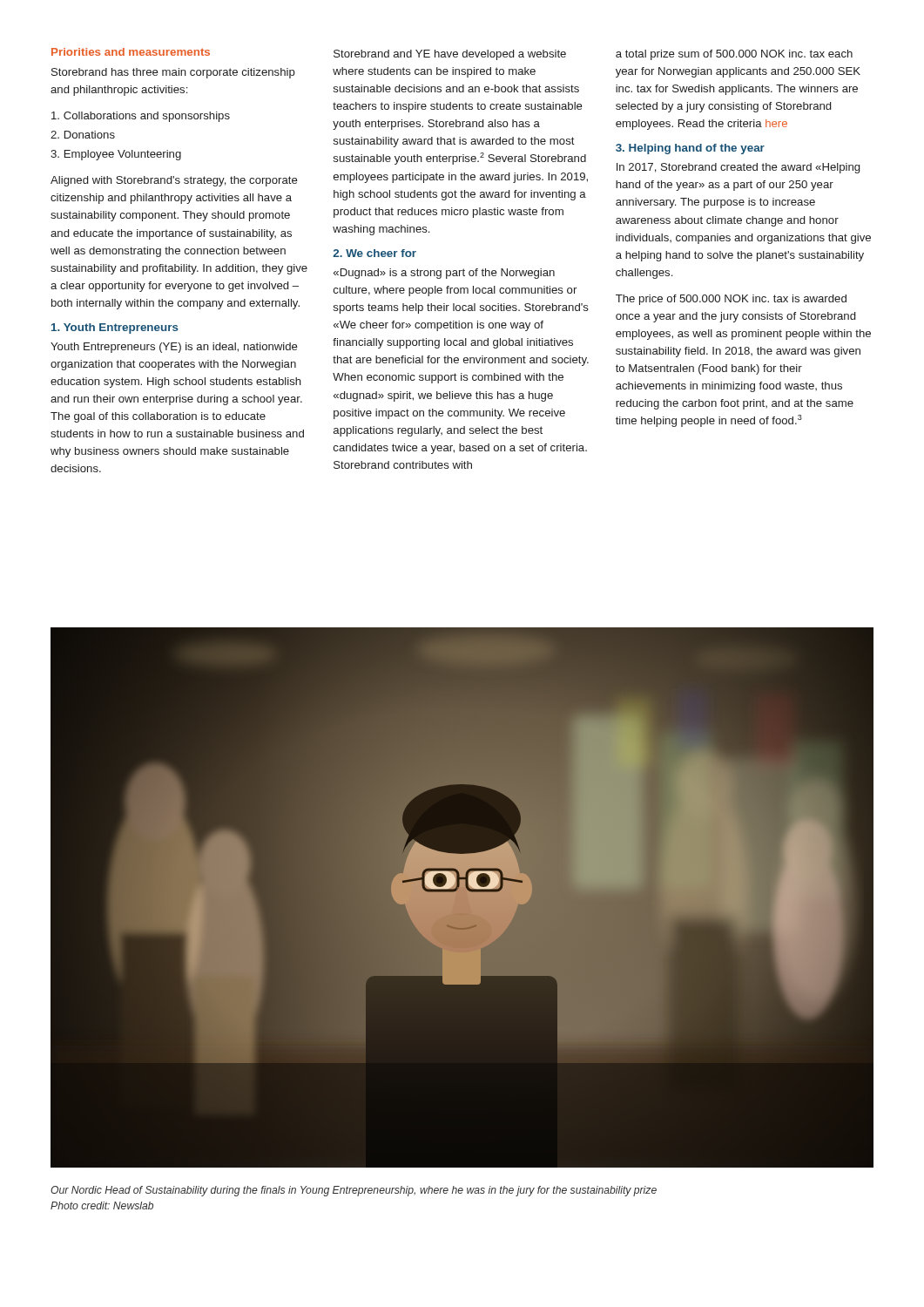Select the text block that reads "Aligned with Storebrand's strategy, the corporate citizenship and"
This screenshot has height=1307, width=924.
179,241
